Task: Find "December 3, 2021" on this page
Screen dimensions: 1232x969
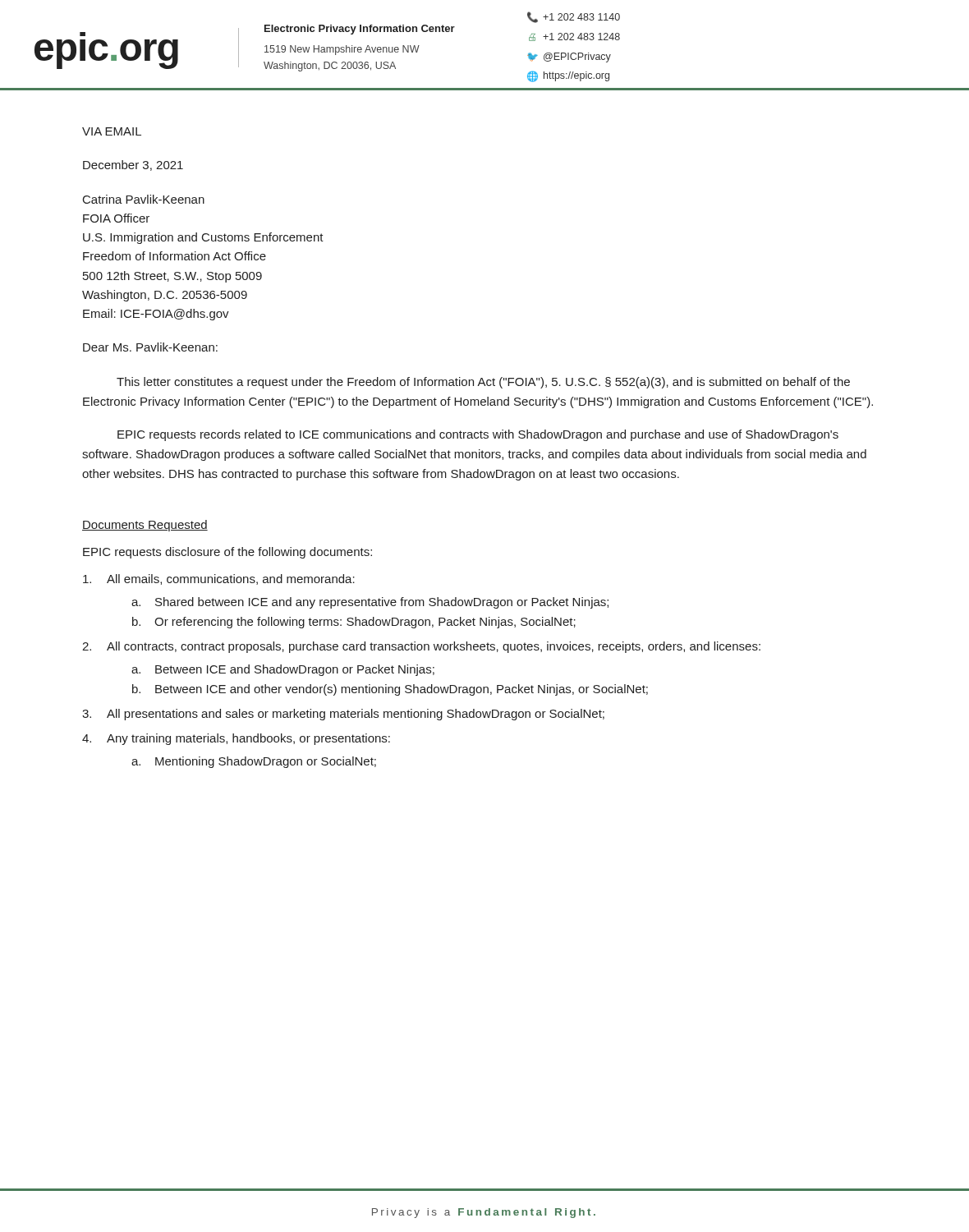Action: pyautogui.click(x=133, y=165)
